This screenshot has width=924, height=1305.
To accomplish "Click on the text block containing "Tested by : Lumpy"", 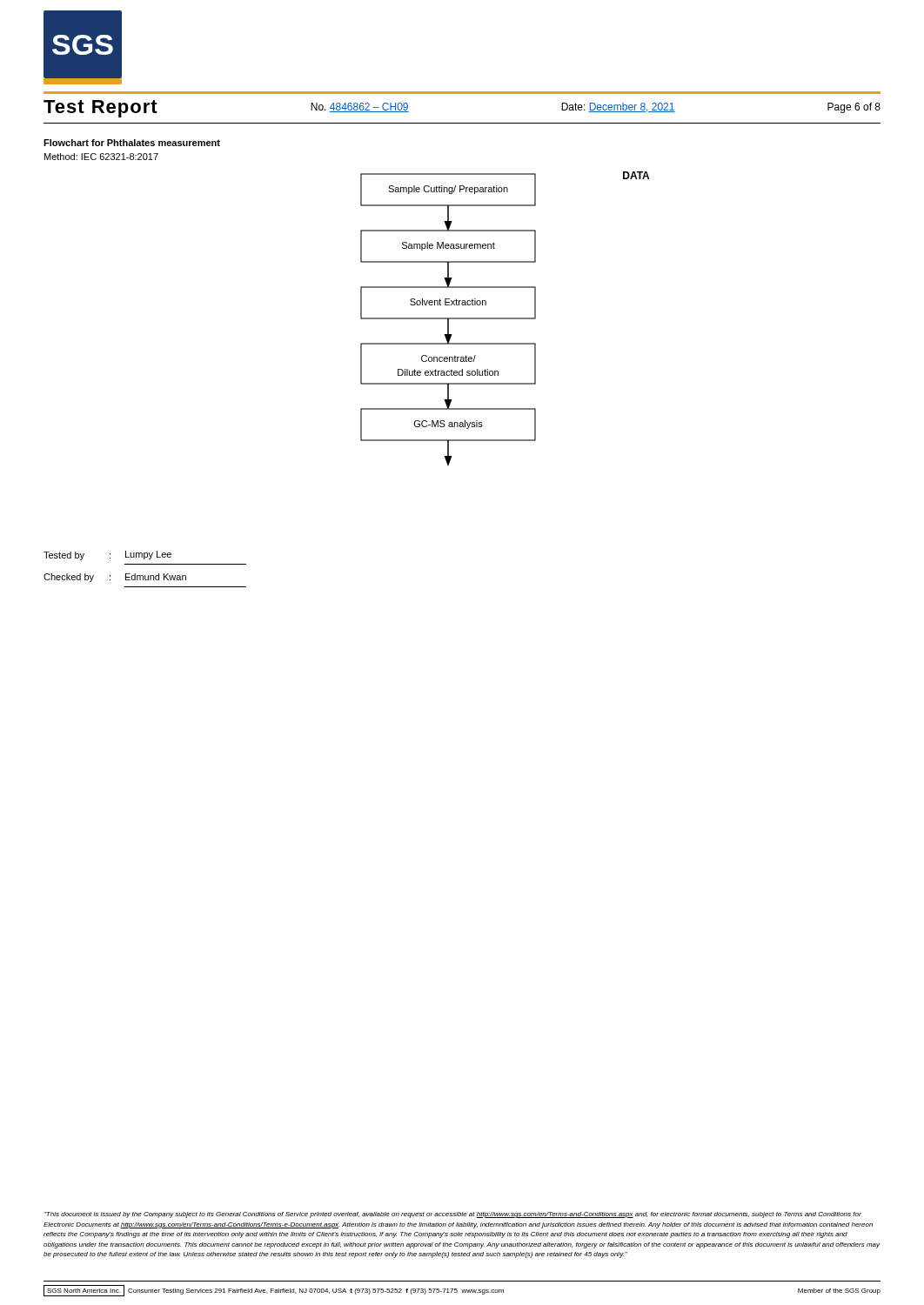I will (145, 567).
